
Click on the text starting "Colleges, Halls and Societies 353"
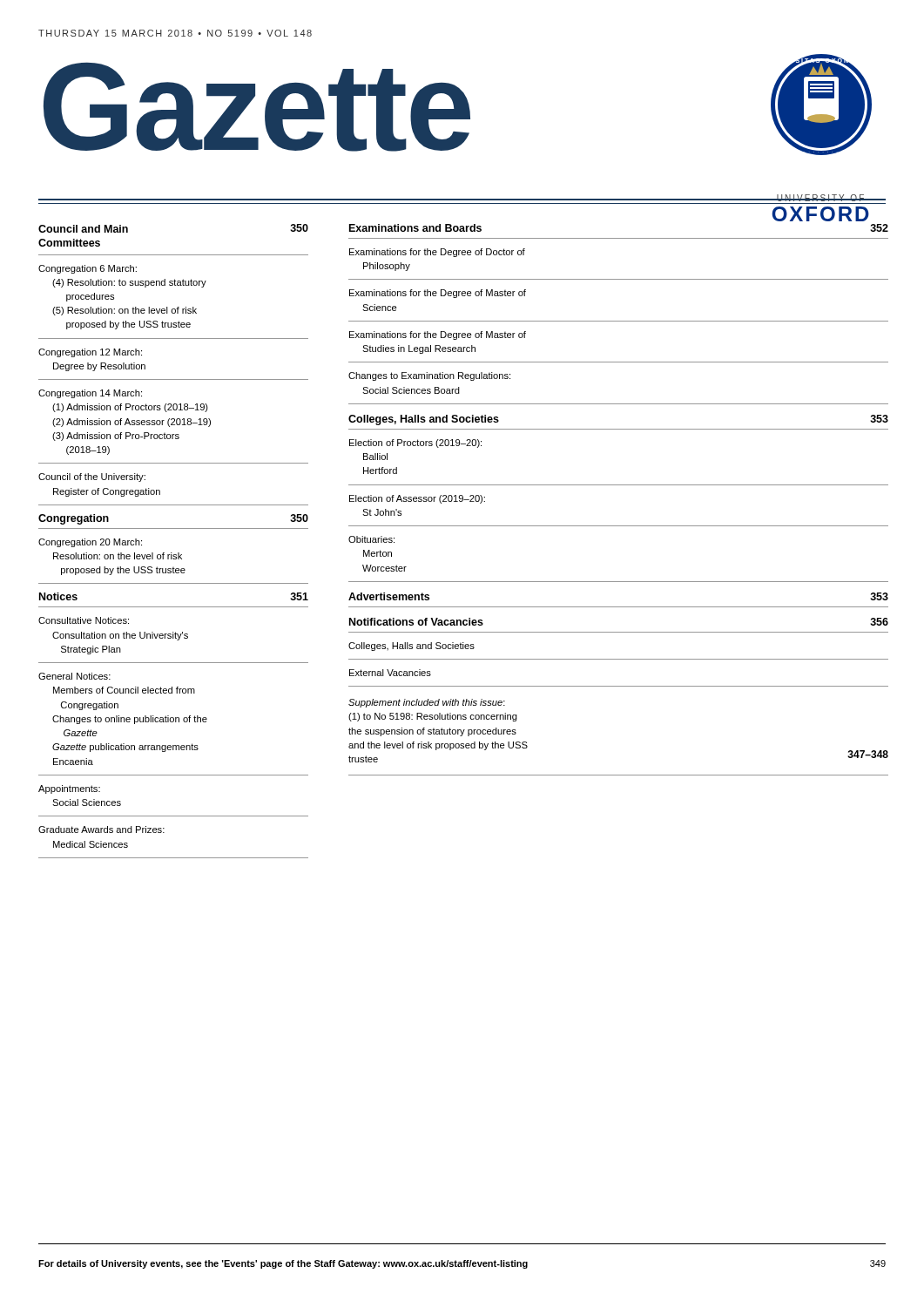tap(618, 419)
